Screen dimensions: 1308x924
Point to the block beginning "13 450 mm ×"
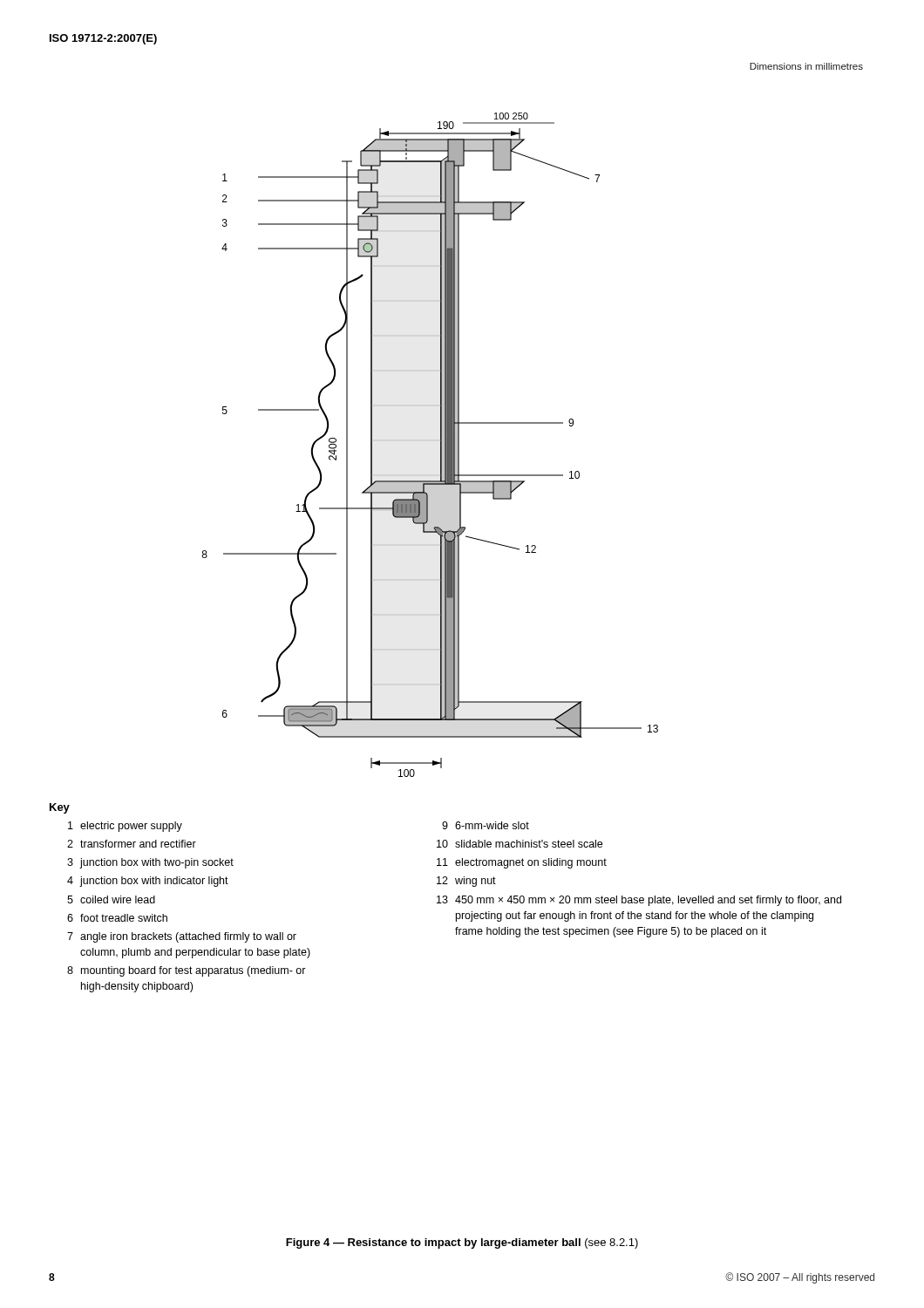(x=633, y=915)
